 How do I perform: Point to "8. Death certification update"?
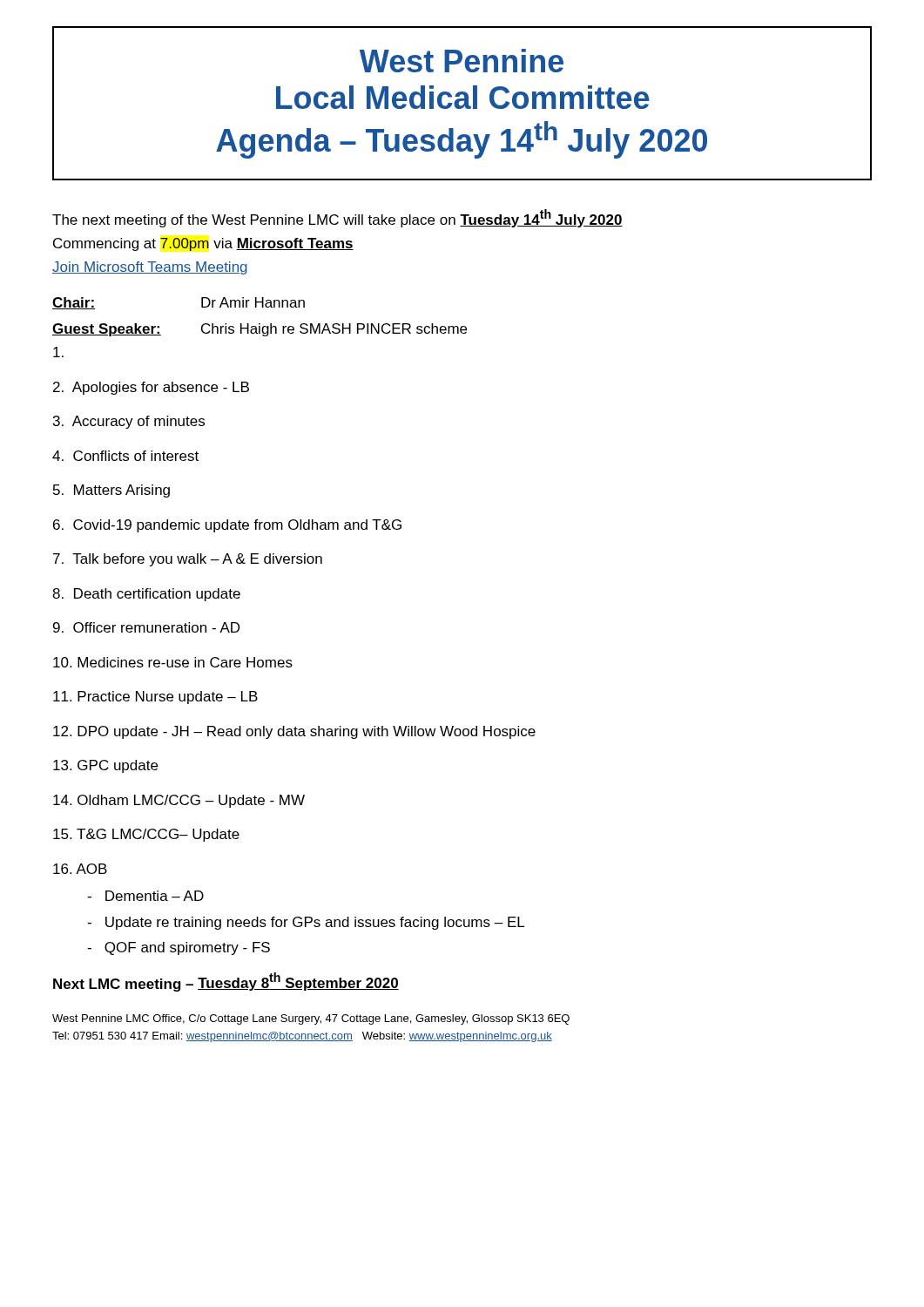147,594
